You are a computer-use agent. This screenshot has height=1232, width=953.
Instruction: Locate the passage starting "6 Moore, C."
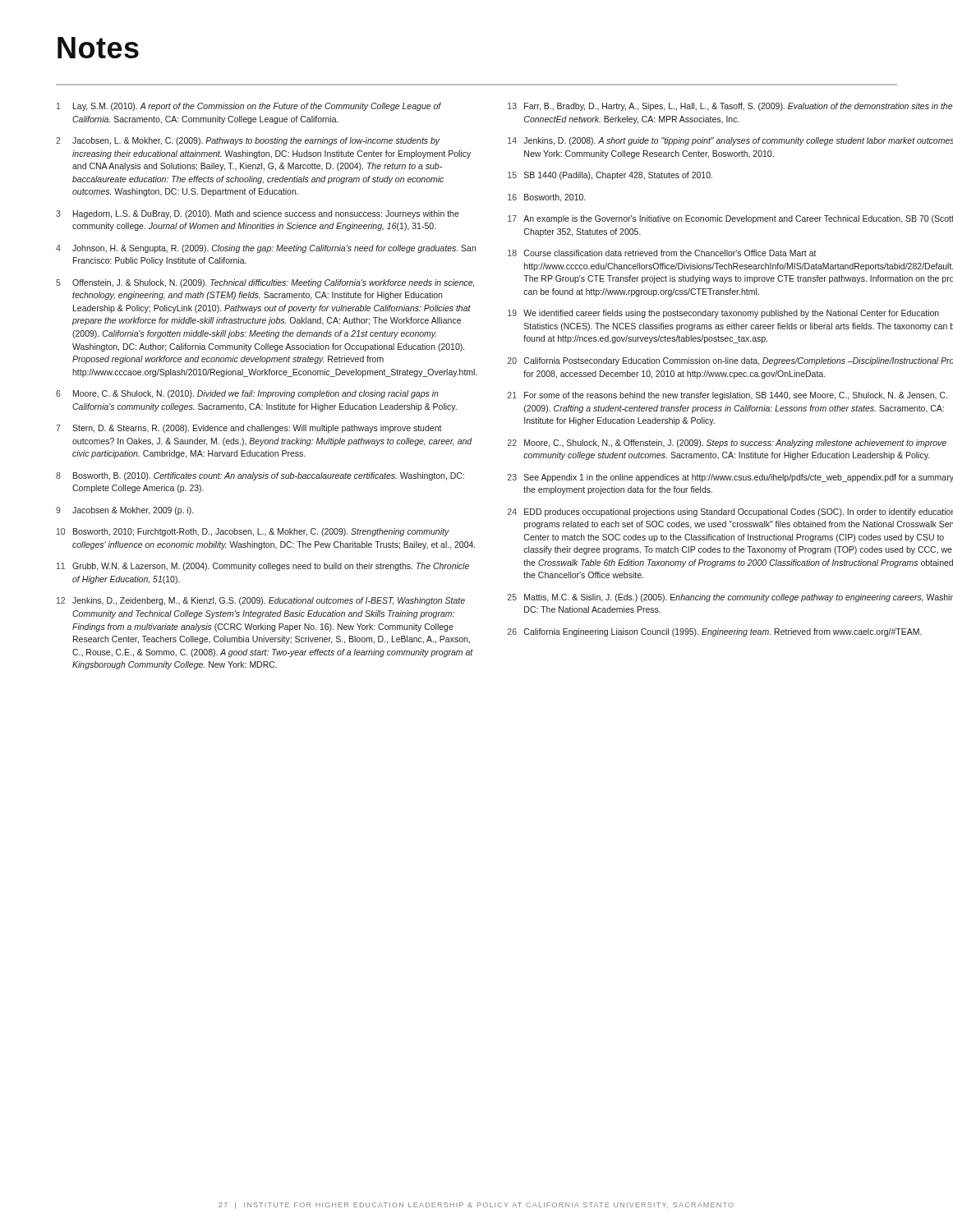click(x=267, y=400)
